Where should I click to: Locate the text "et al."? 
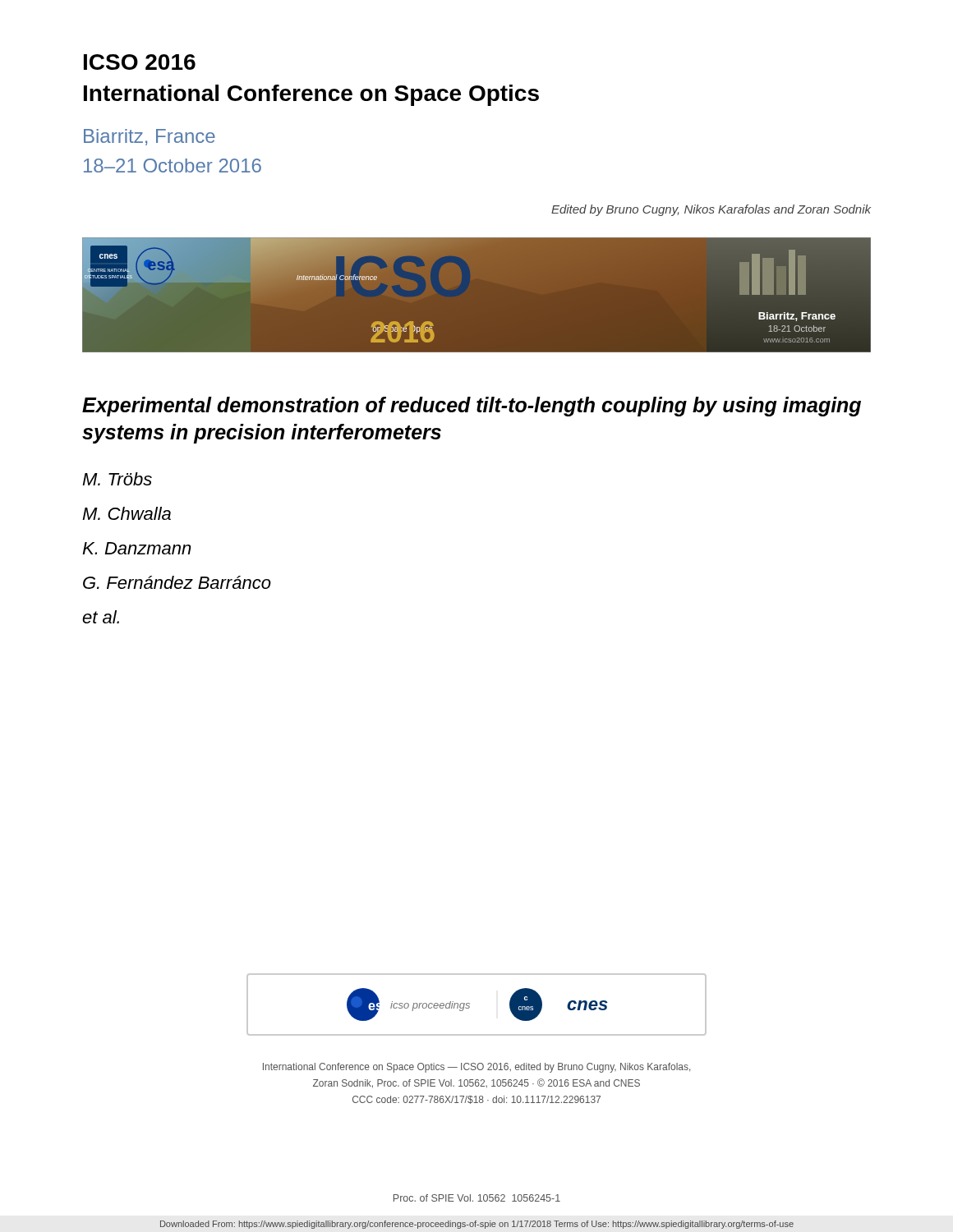(x=102, y=617)
